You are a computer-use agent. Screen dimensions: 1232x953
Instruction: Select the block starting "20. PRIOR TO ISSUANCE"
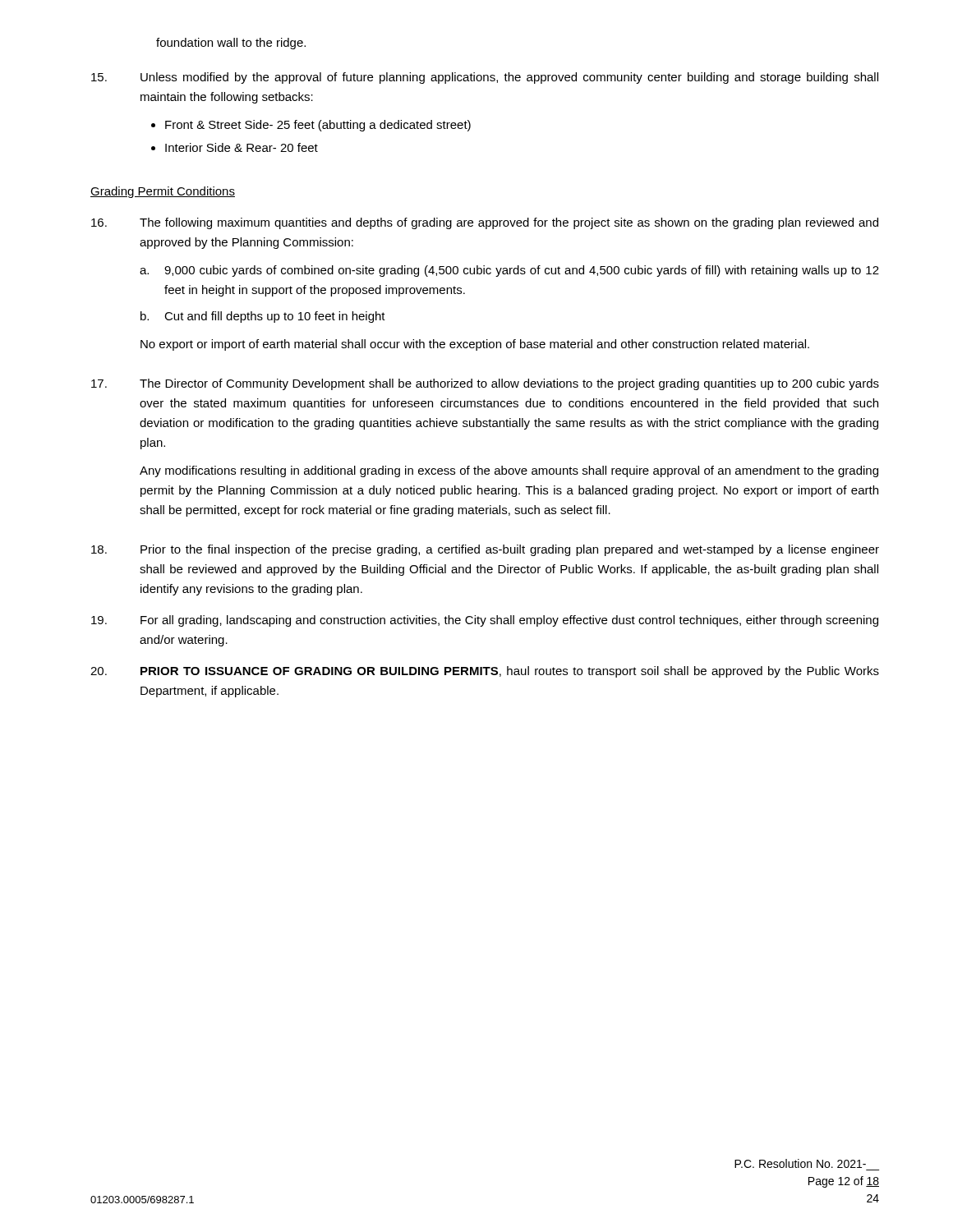tap(485, 681)
